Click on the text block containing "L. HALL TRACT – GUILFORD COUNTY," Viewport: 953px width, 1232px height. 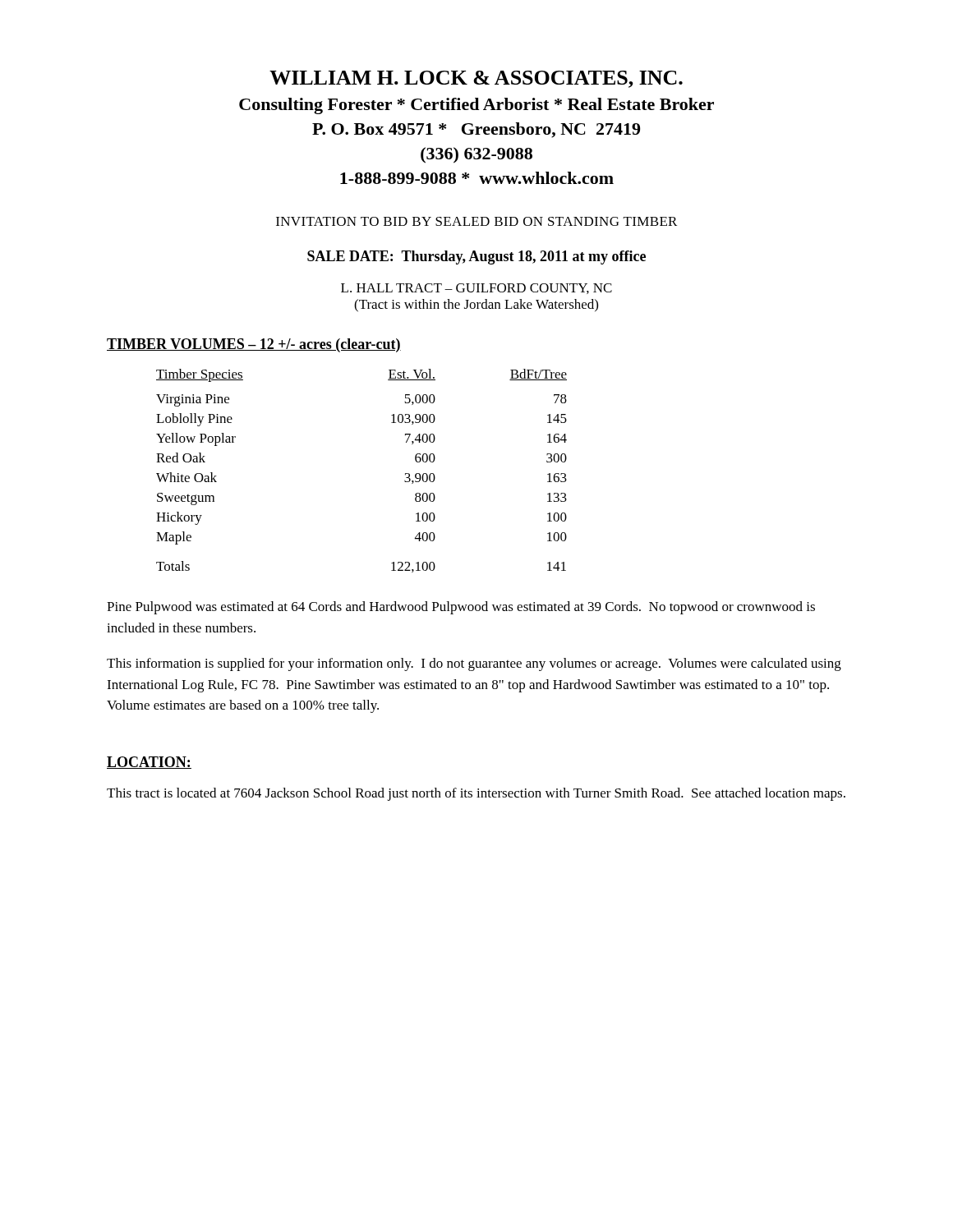(476, 296)
